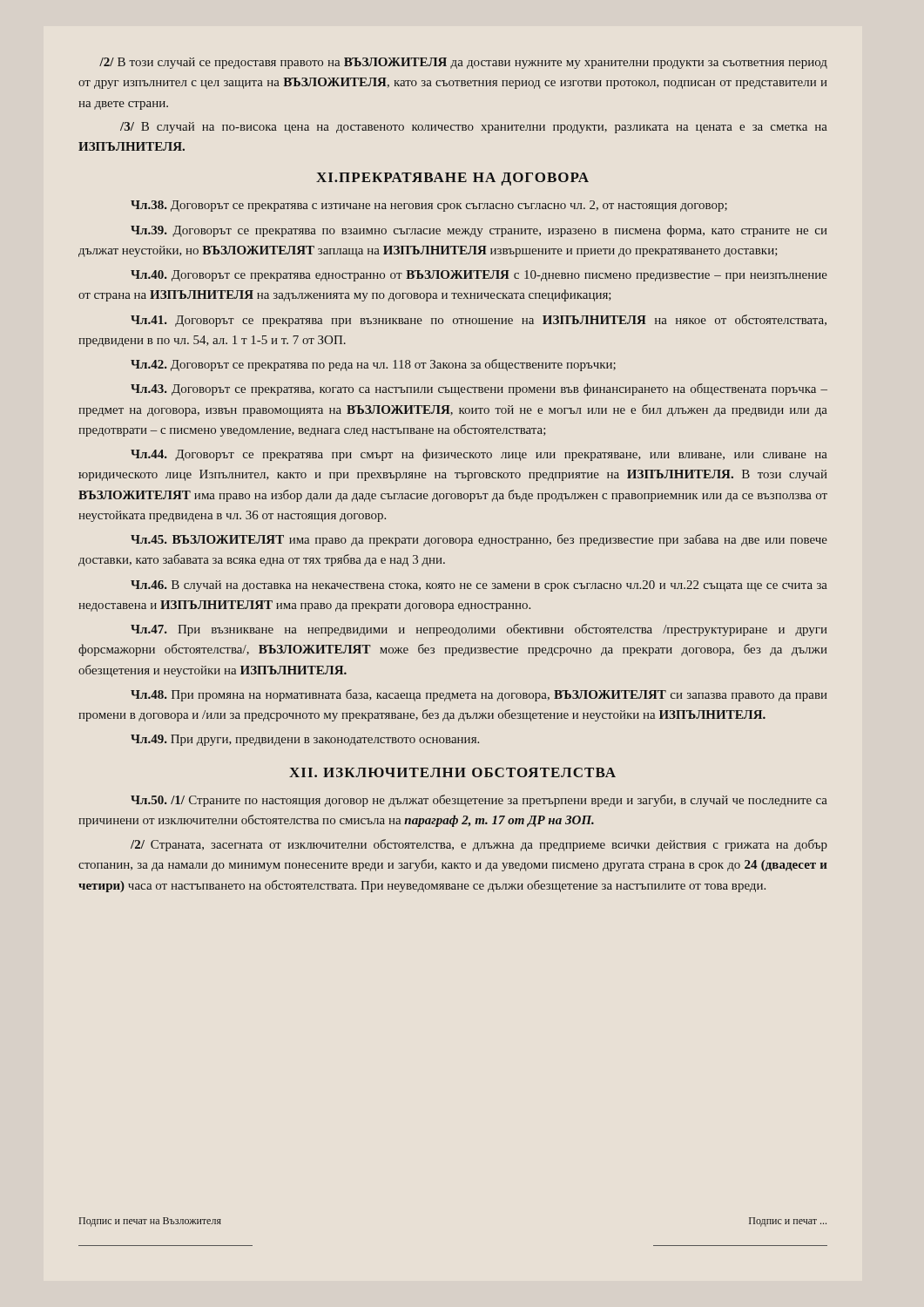Locate the block of text that opens with "Чл.41. Договорът се прекратява"
Image resolution: width=924 pixels, height=1307 pixels.
453,329
